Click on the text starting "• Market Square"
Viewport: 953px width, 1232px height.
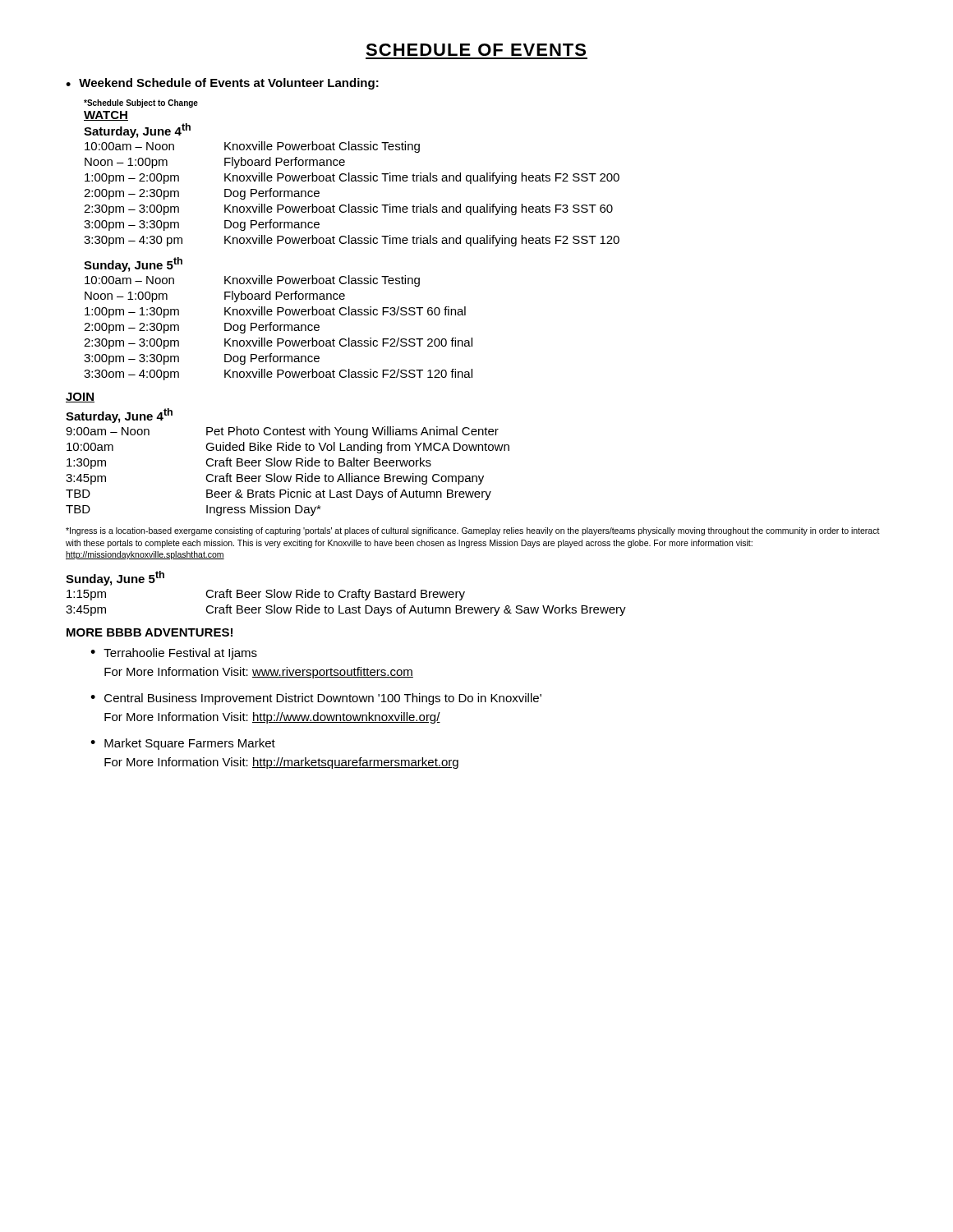tap(275, 753)
